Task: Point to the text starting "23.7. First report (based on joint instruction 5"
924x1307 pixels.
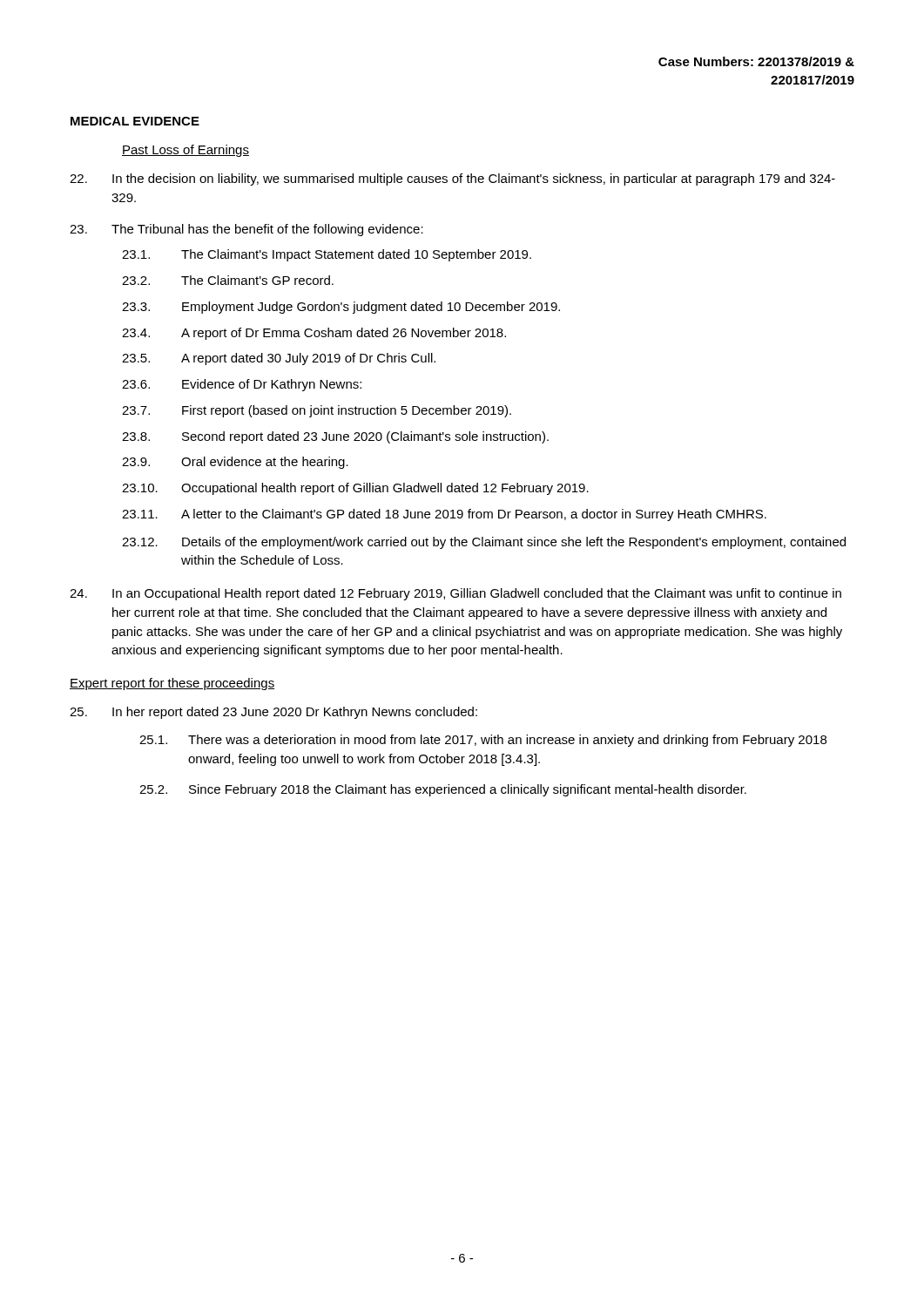Action: click(488, 410)
